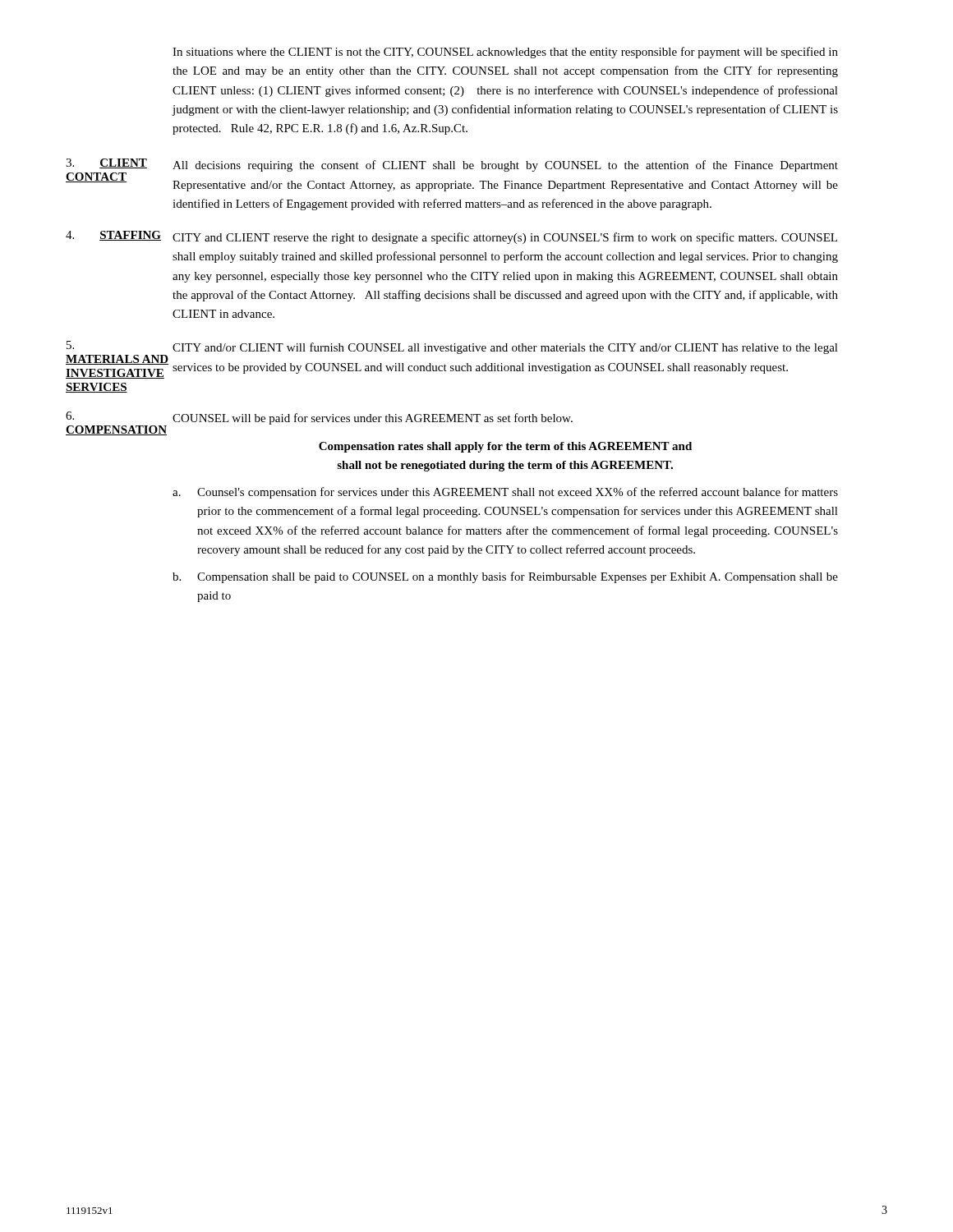Find "4. STAFFING" on this page
Viewport: 953px width, 1232px height.
tap(113, 235)
